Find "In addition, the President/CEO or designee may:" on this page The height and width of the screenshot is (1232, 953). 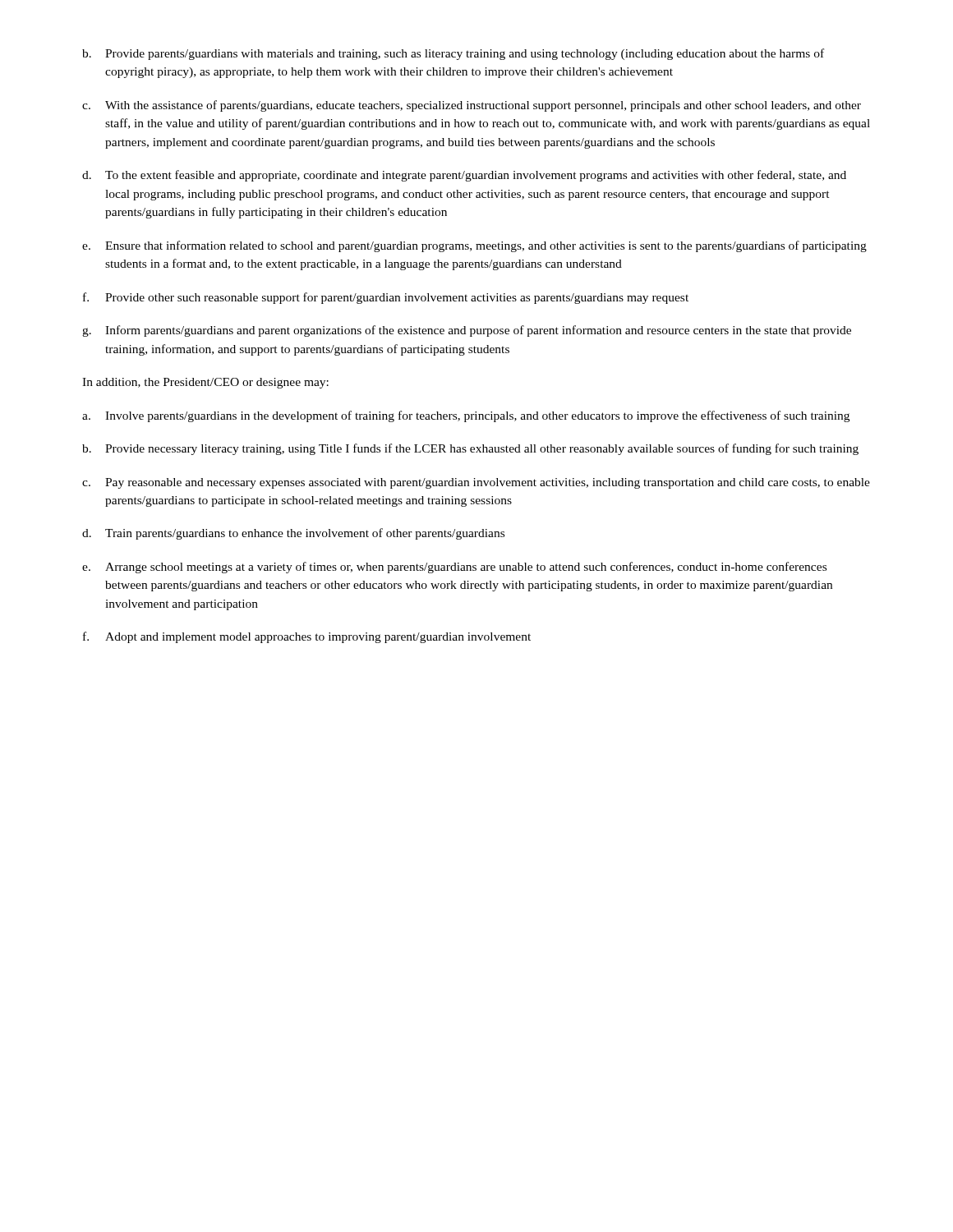[206, 382]
